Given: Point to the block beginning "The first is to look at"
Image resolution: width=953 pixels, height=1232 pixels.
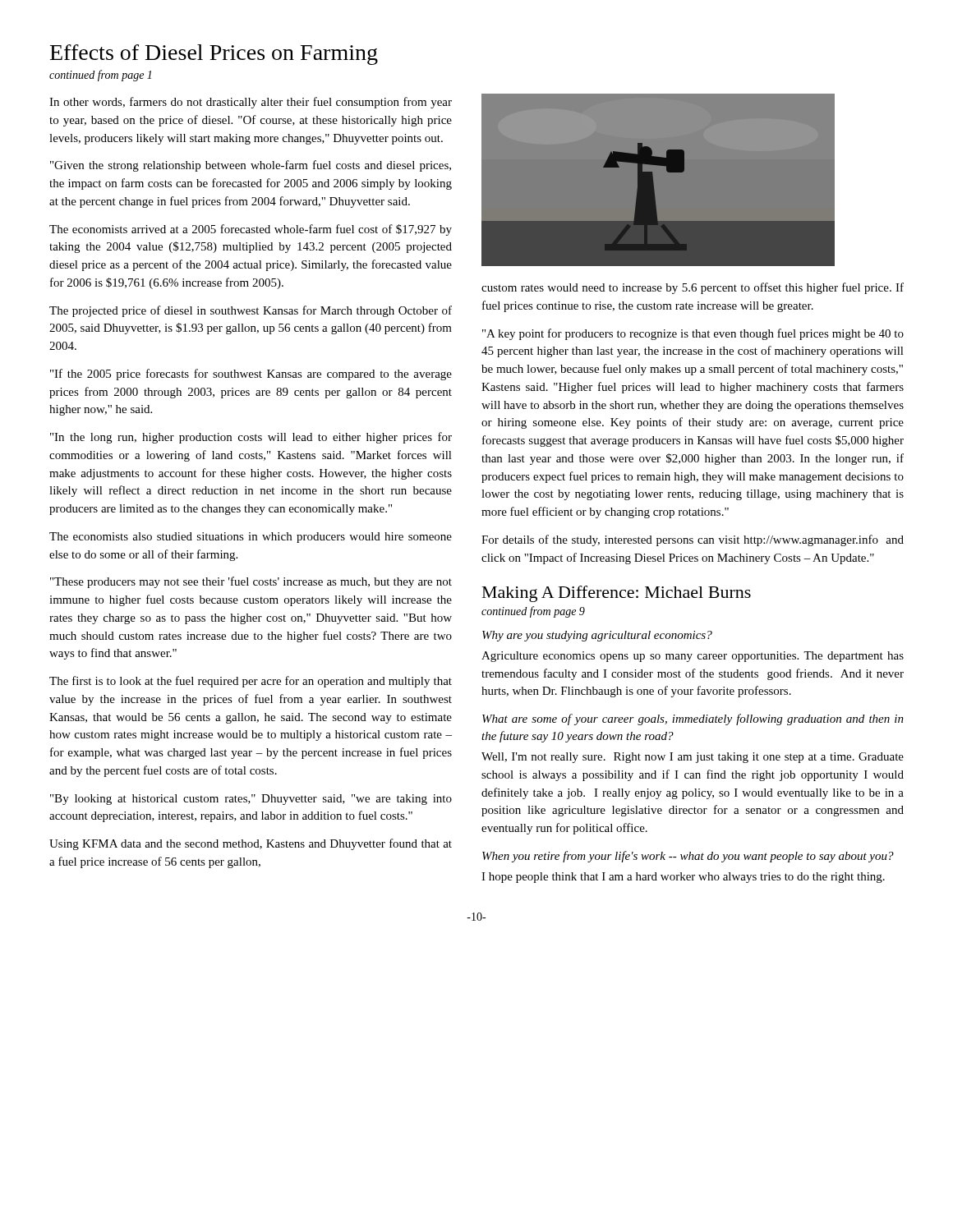Looking at the screenshot, I should [x=251, y=726].
